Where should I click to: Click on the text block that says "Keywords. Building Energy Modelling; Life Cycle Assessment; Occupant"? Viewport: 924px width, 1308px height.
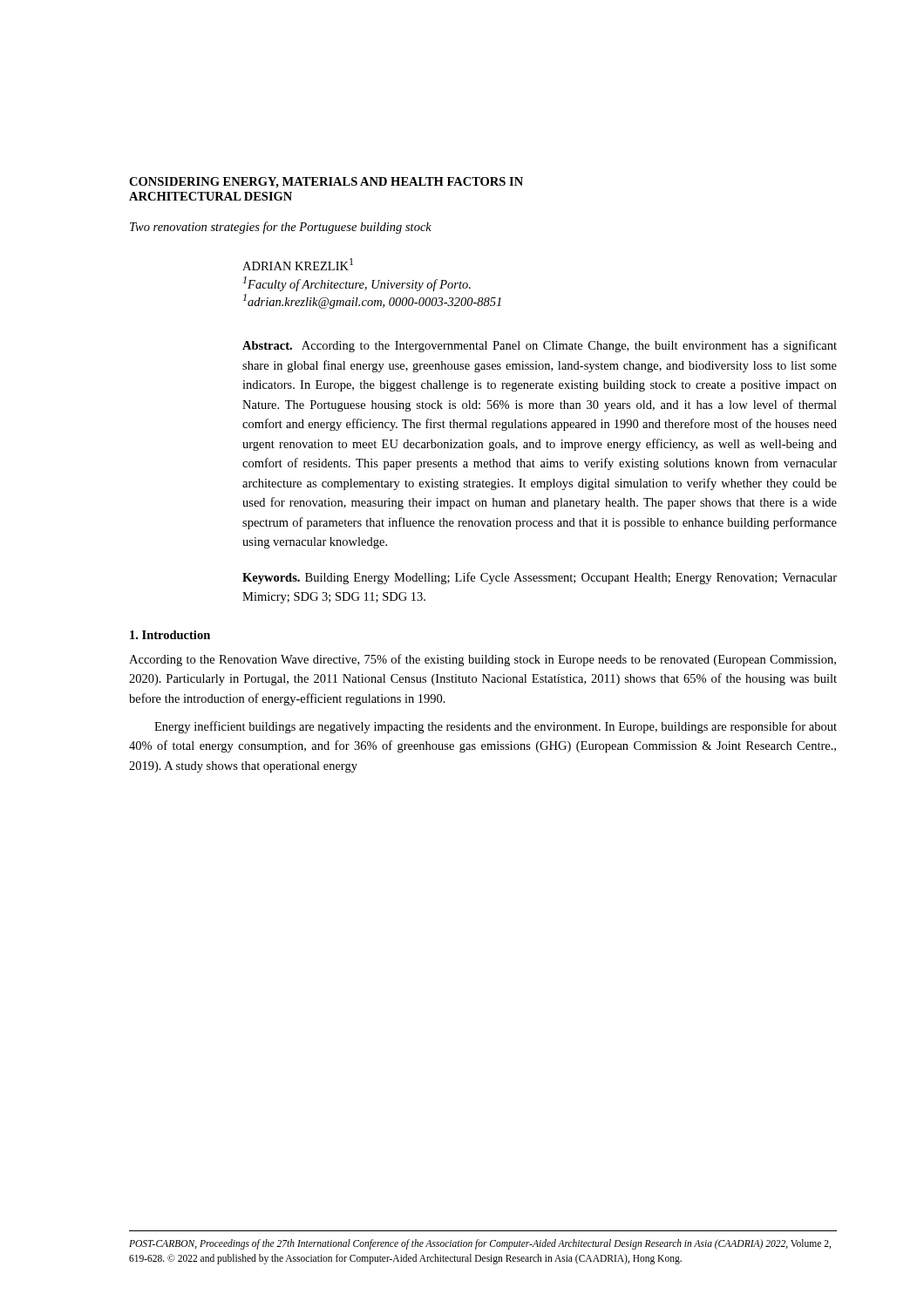click(540, 587)
